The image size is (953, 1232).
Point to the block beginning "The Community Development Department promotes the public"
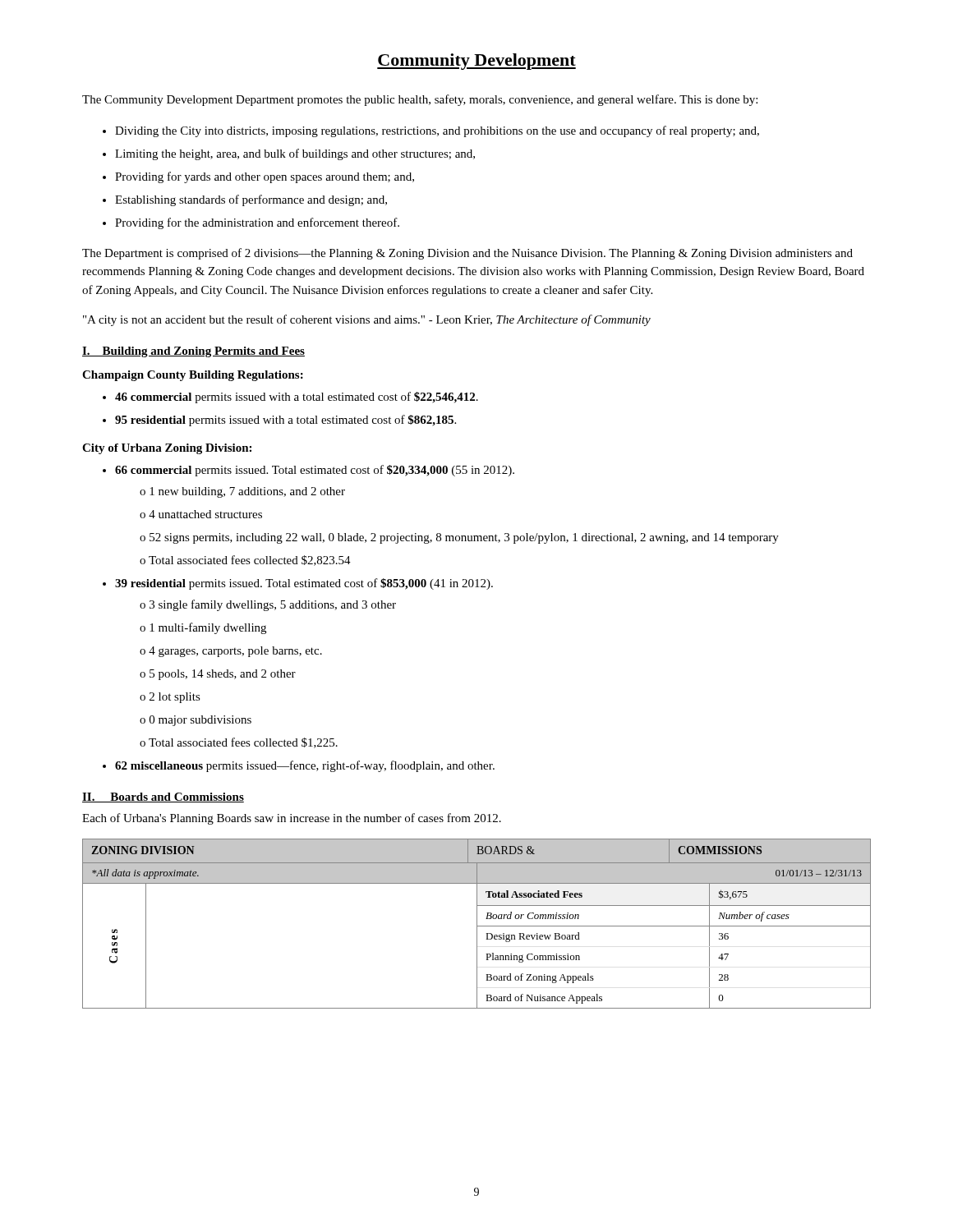coord(420,99)
